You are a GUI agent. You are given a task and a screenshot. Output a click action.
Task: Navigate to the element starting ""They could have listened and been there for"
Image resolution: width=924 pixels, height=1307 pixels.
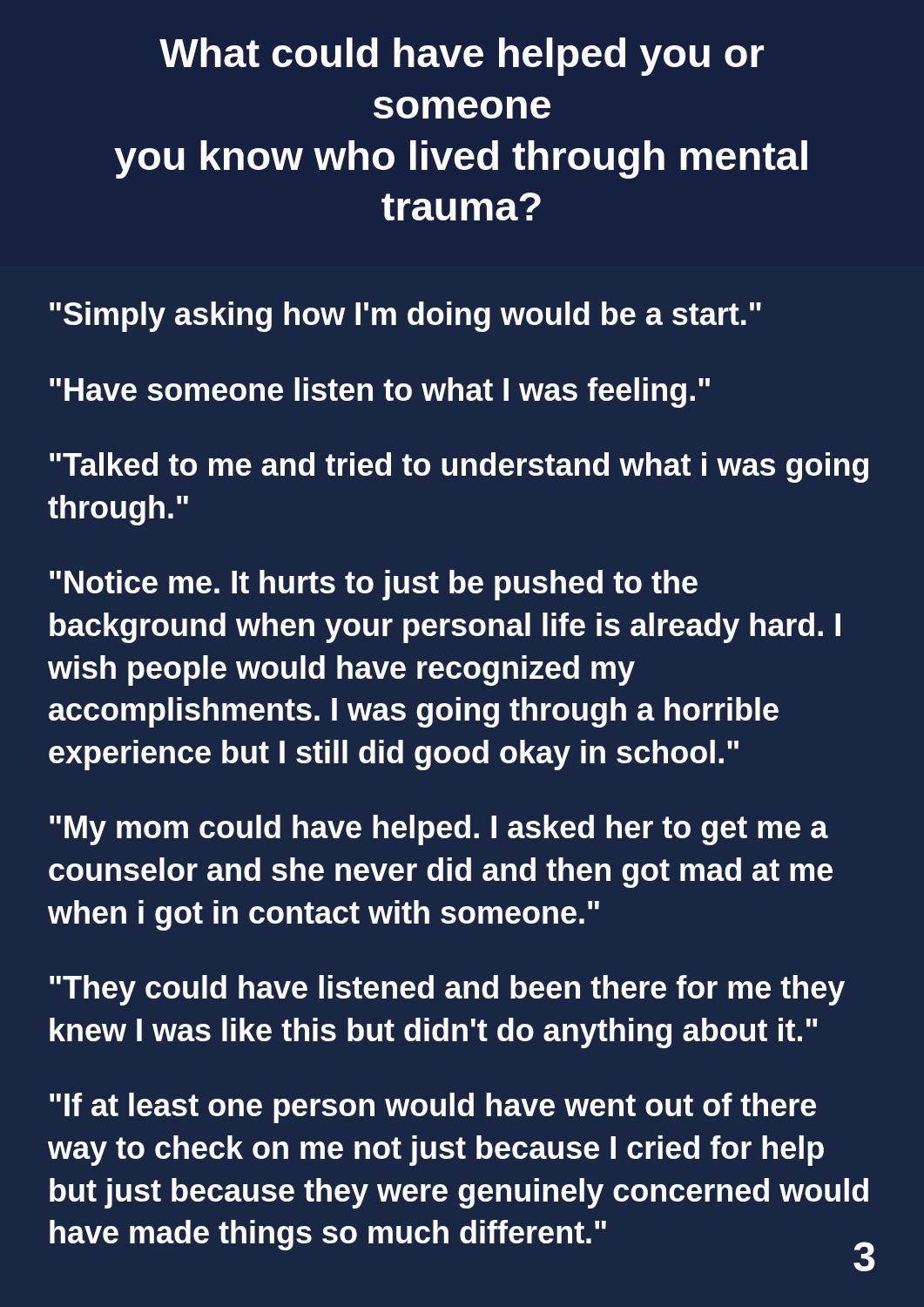[x=446, y=1009]
